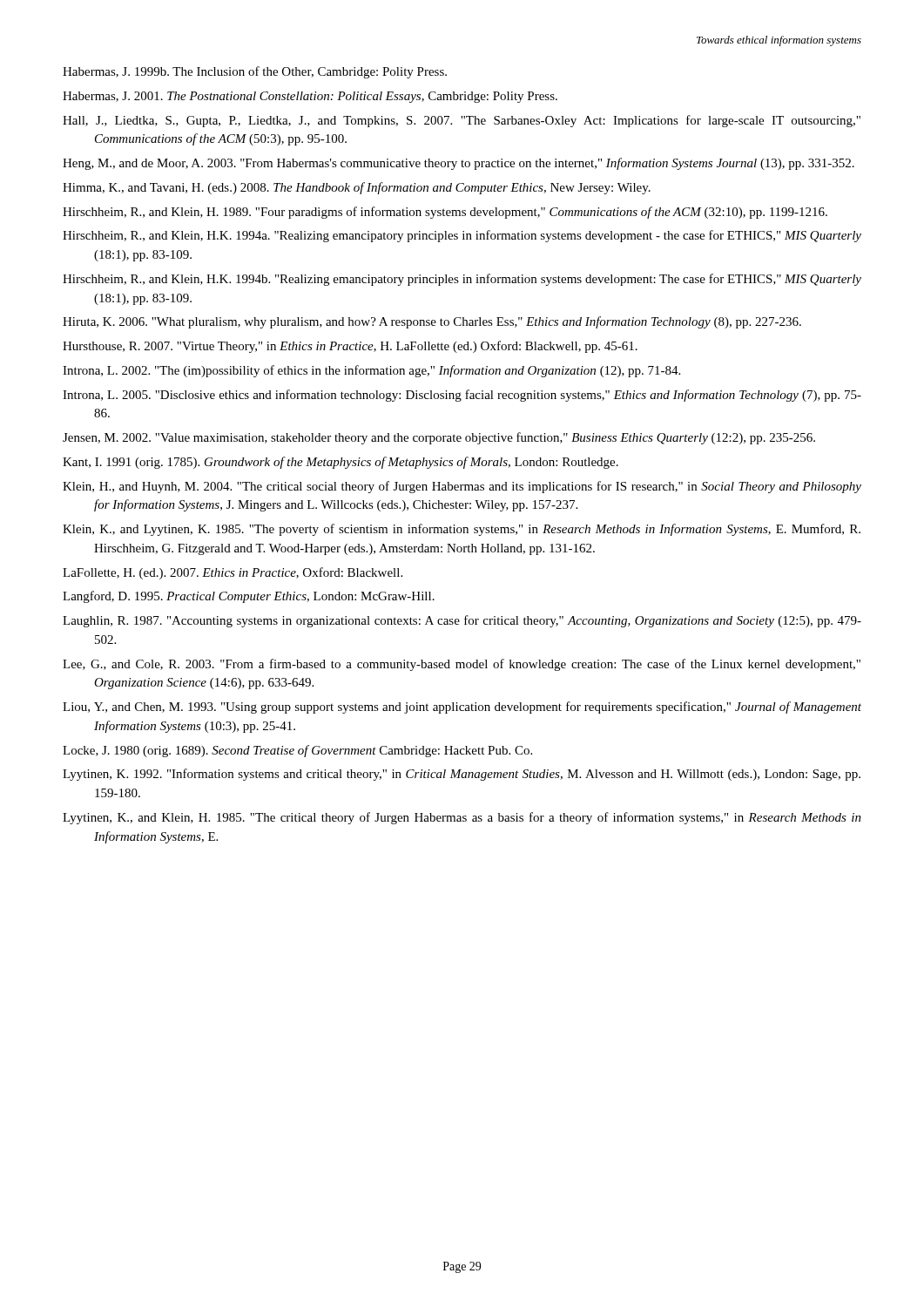The height and width of the screenshot is (1307, 924).
Task: Select the region starting "Himma, K., and Tavani, H. (eds.)"
Action: (357, 187)
